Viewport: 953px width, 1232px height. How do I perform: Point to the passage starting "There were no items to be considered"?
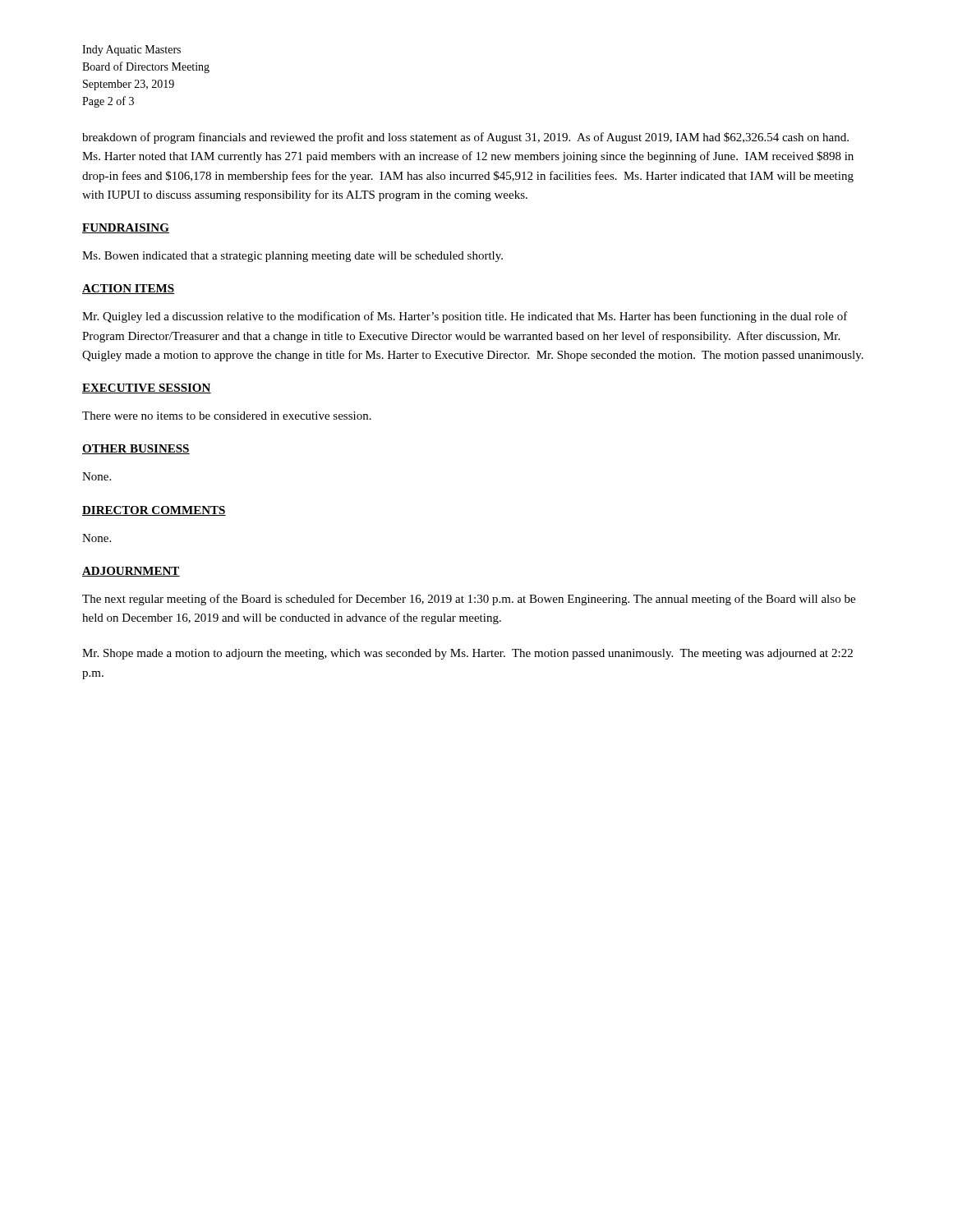227,416
